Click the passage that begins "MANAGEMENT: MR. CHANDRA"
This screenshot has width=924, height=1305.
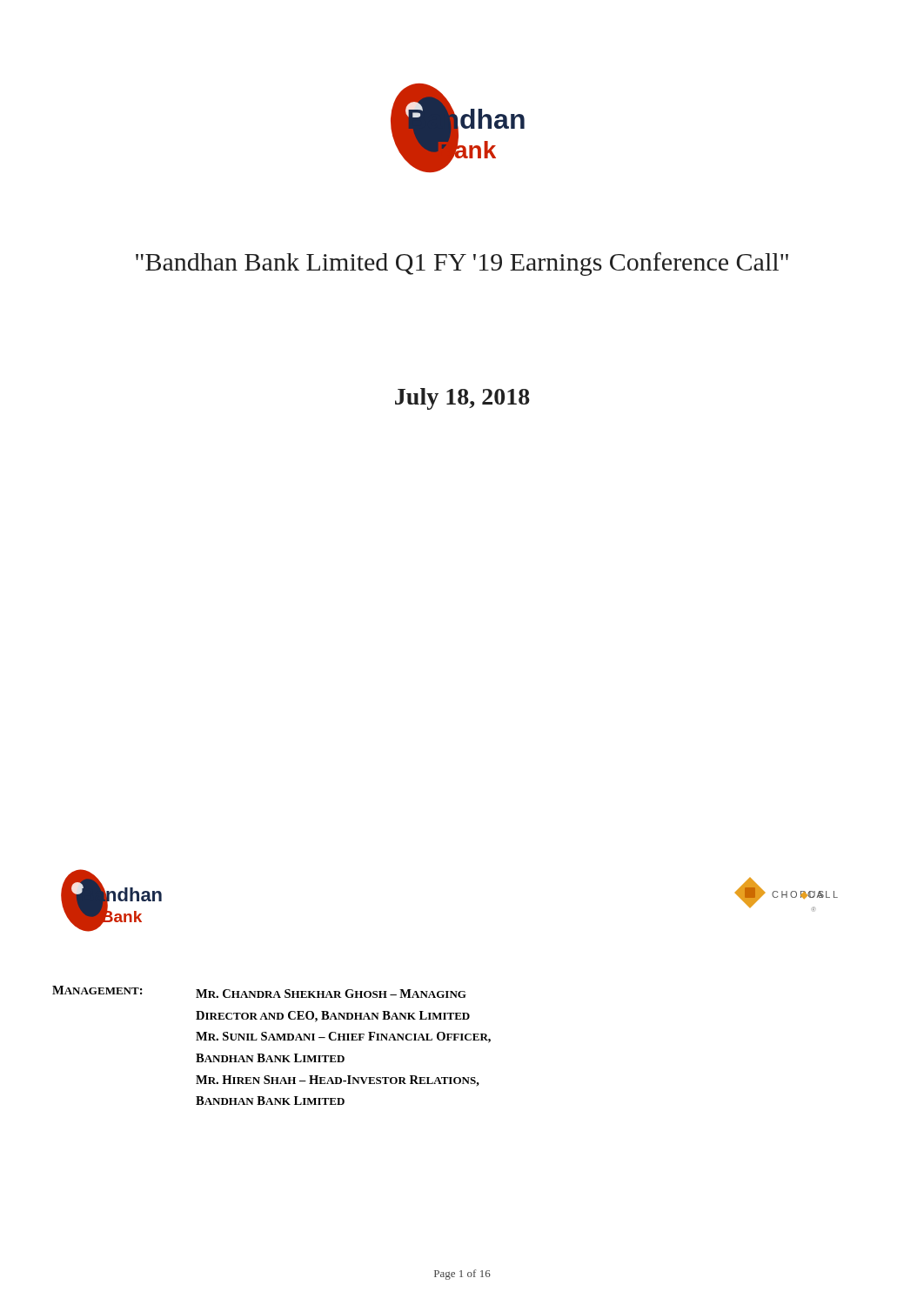429,1047
